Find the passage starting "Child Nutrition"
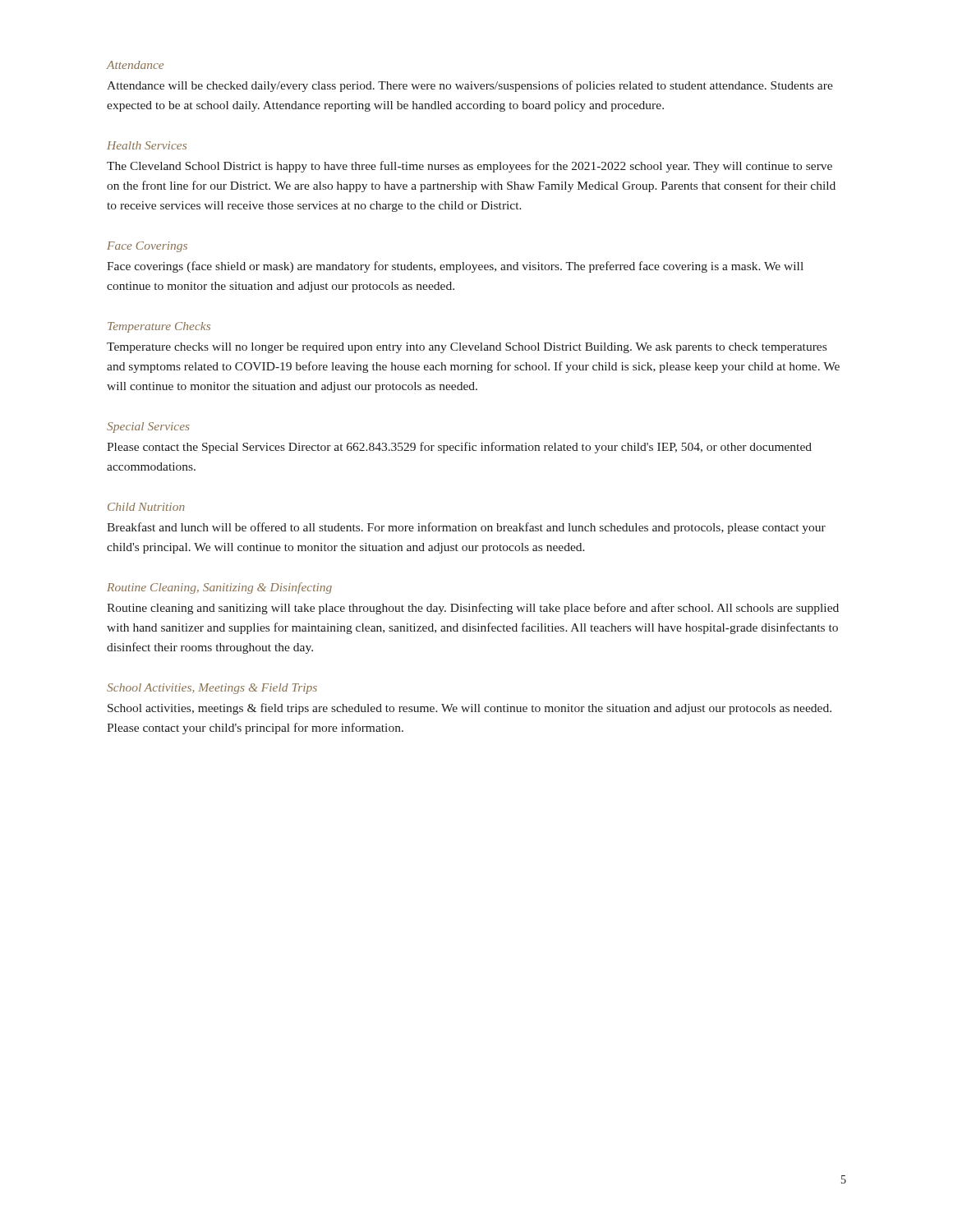This screenshot has width=953, height=1232. 146,507
